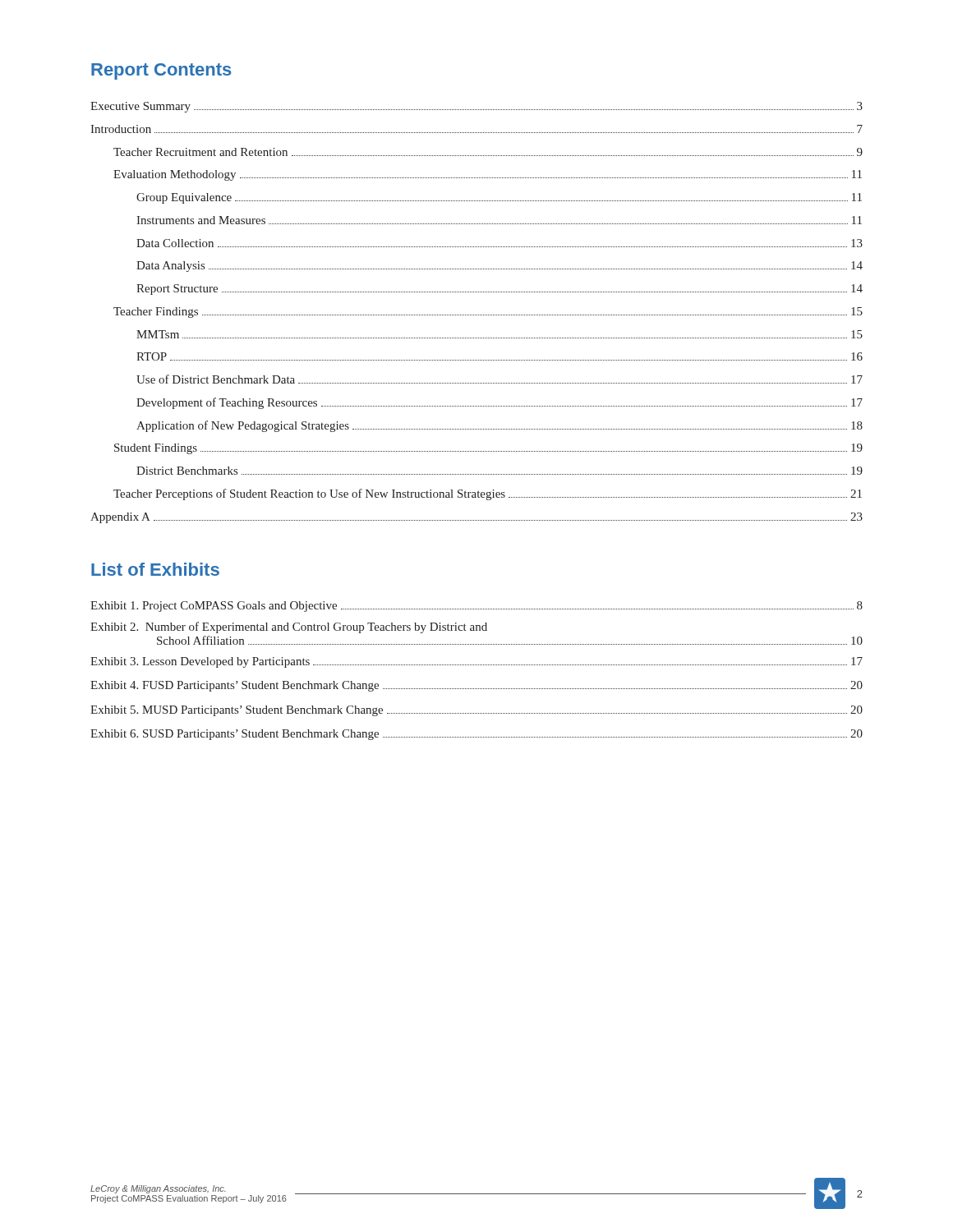Navigate to the block starting "Development of Teaching Resources 17"
Screen dimensions: 1232x953
tap(500, 403)
